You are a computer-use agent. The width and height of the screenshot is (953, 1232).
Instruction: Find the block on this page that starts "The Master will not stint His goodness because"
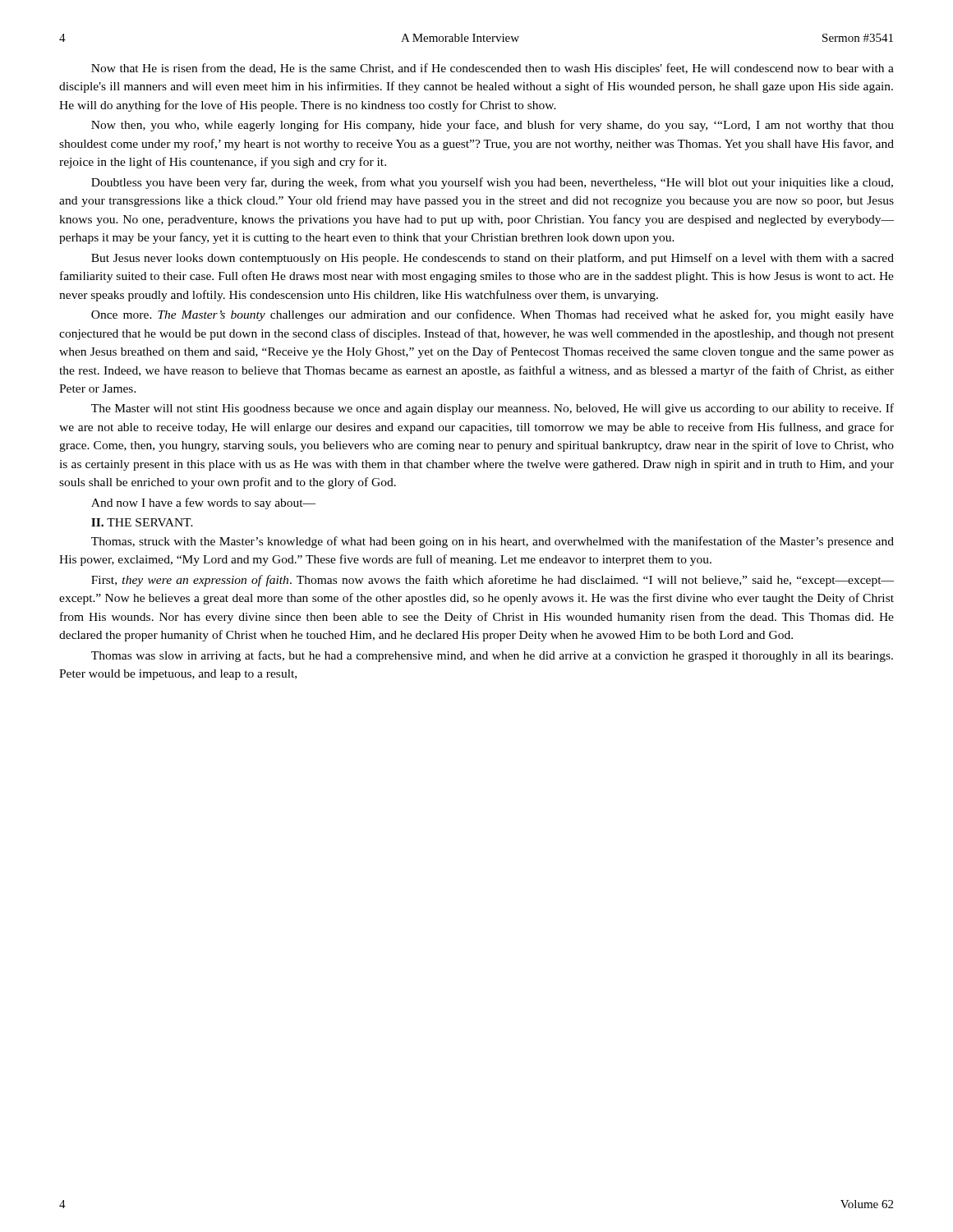(476, 446)
